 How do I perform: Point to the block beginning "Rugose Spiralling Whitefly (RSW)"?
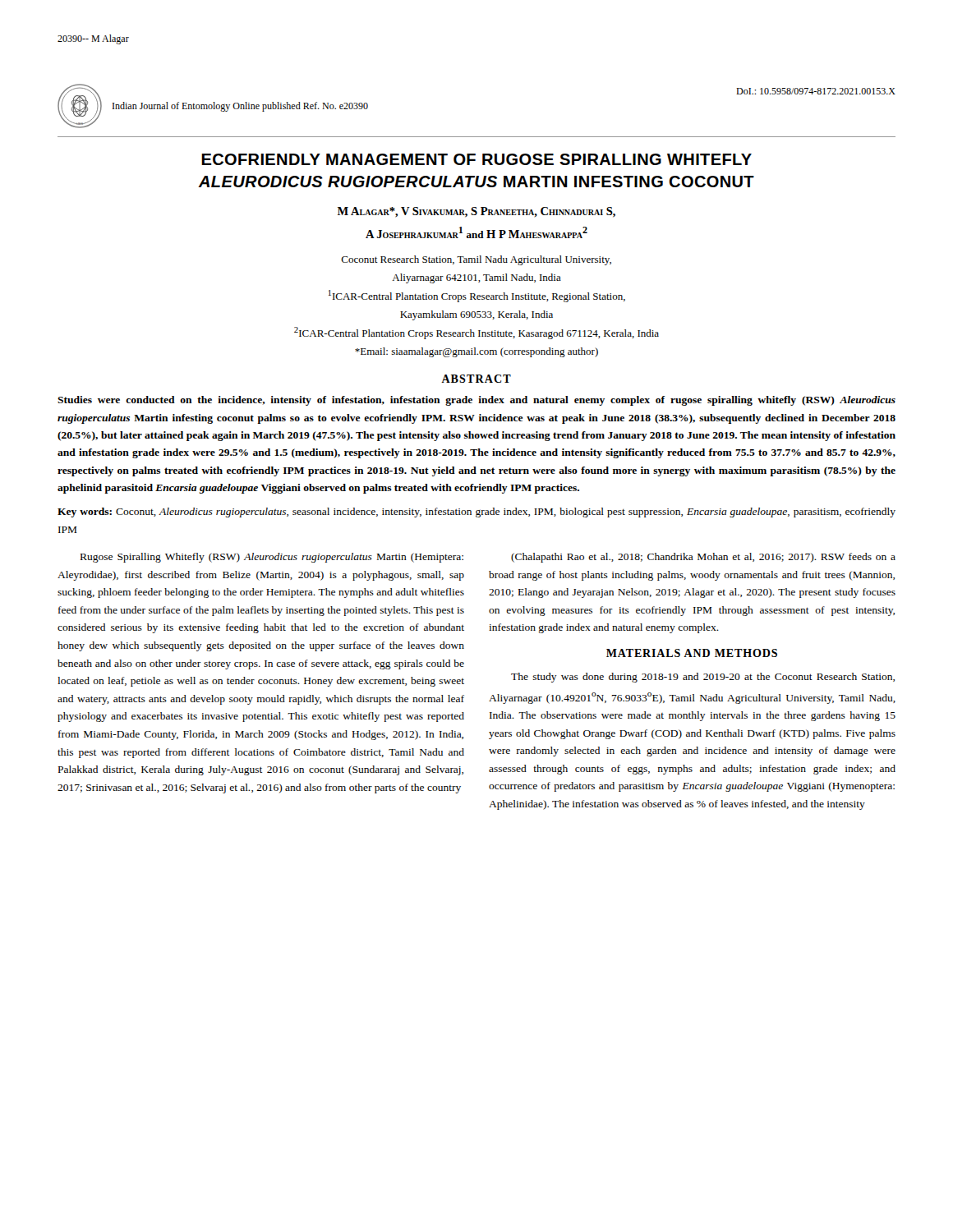261,672
